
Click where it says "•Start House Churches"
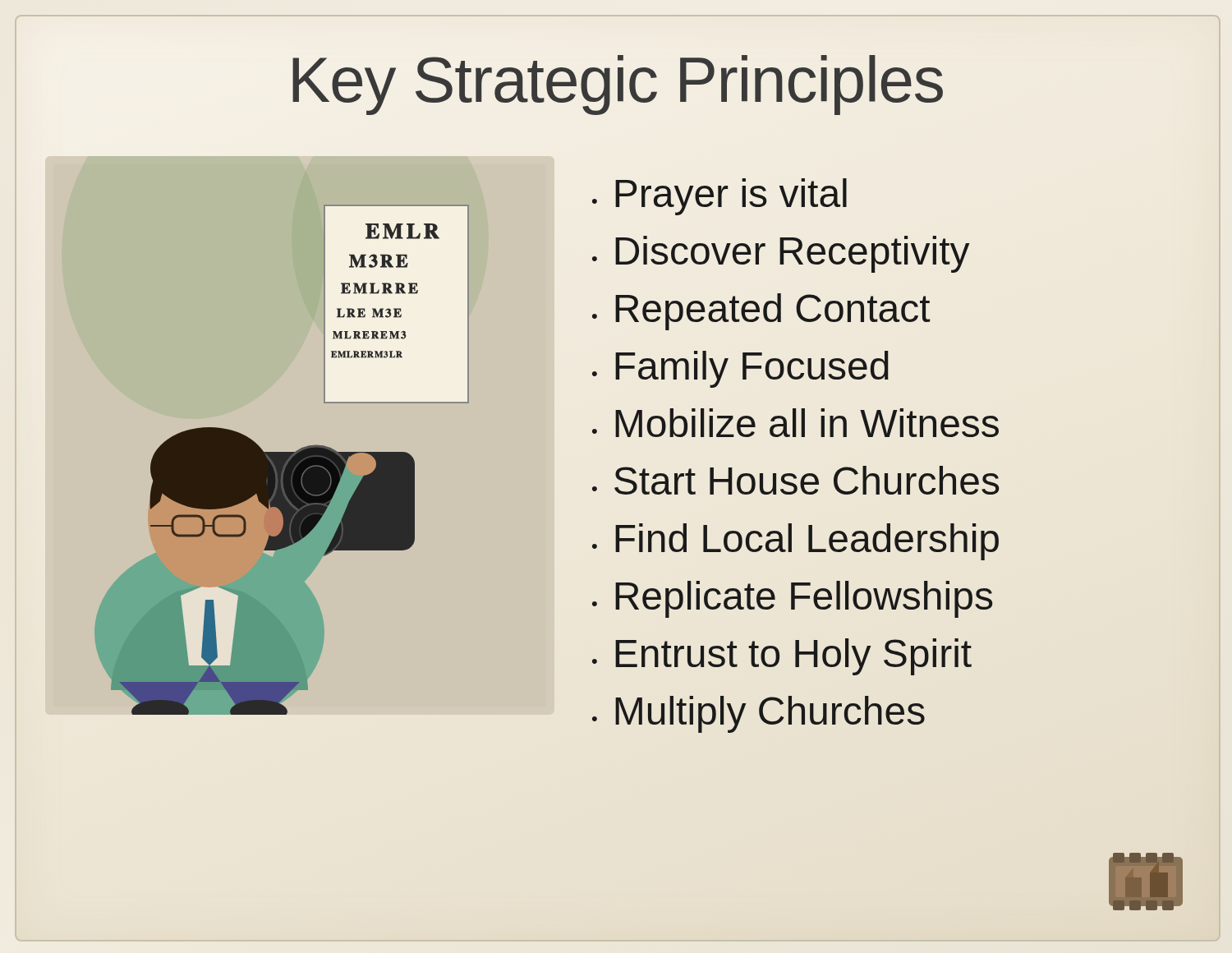click(x=796, y=481)
